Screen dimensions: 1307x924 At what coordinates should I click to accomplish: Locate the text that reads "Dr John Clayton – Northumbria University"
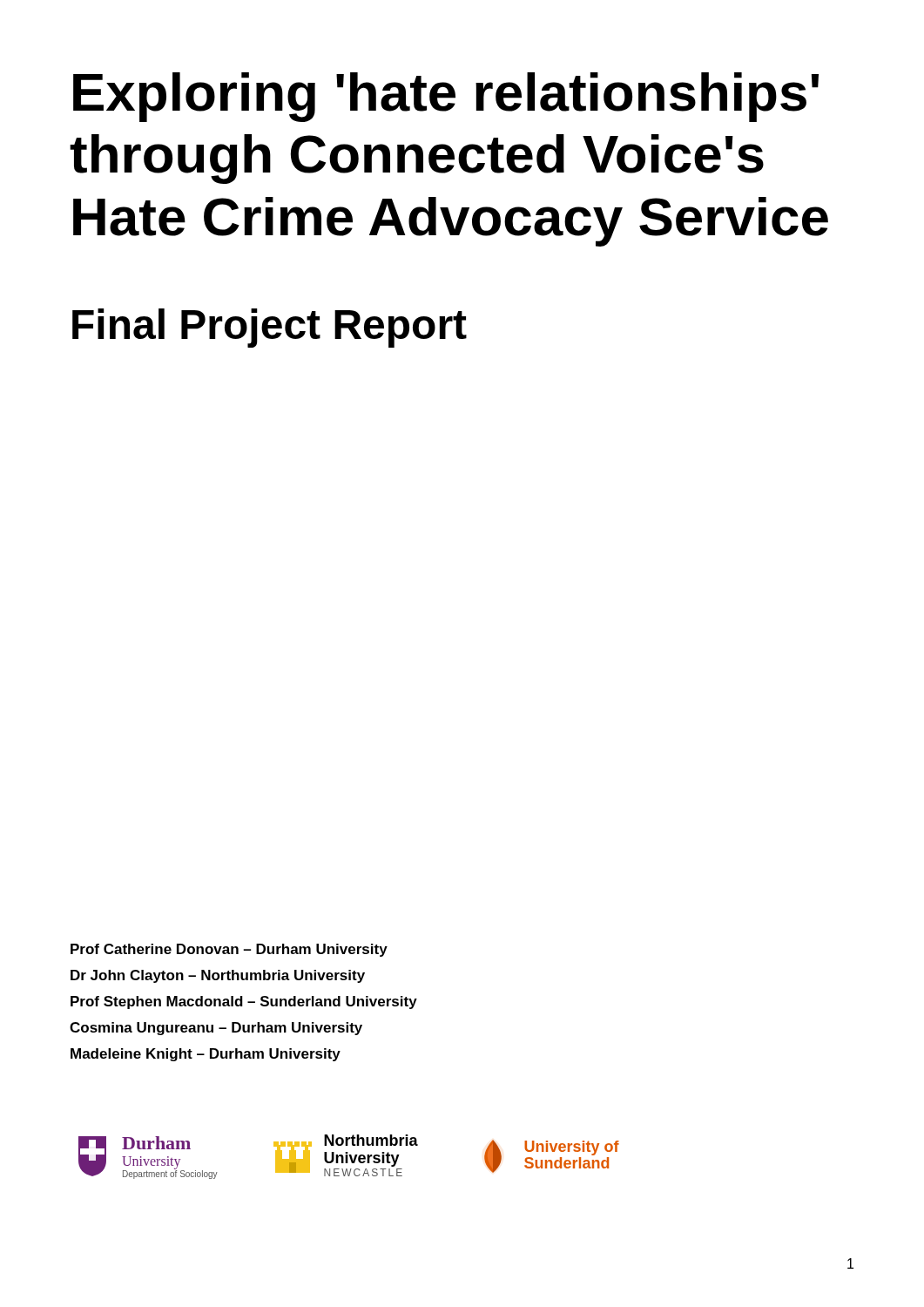click(x=217, y=975)
